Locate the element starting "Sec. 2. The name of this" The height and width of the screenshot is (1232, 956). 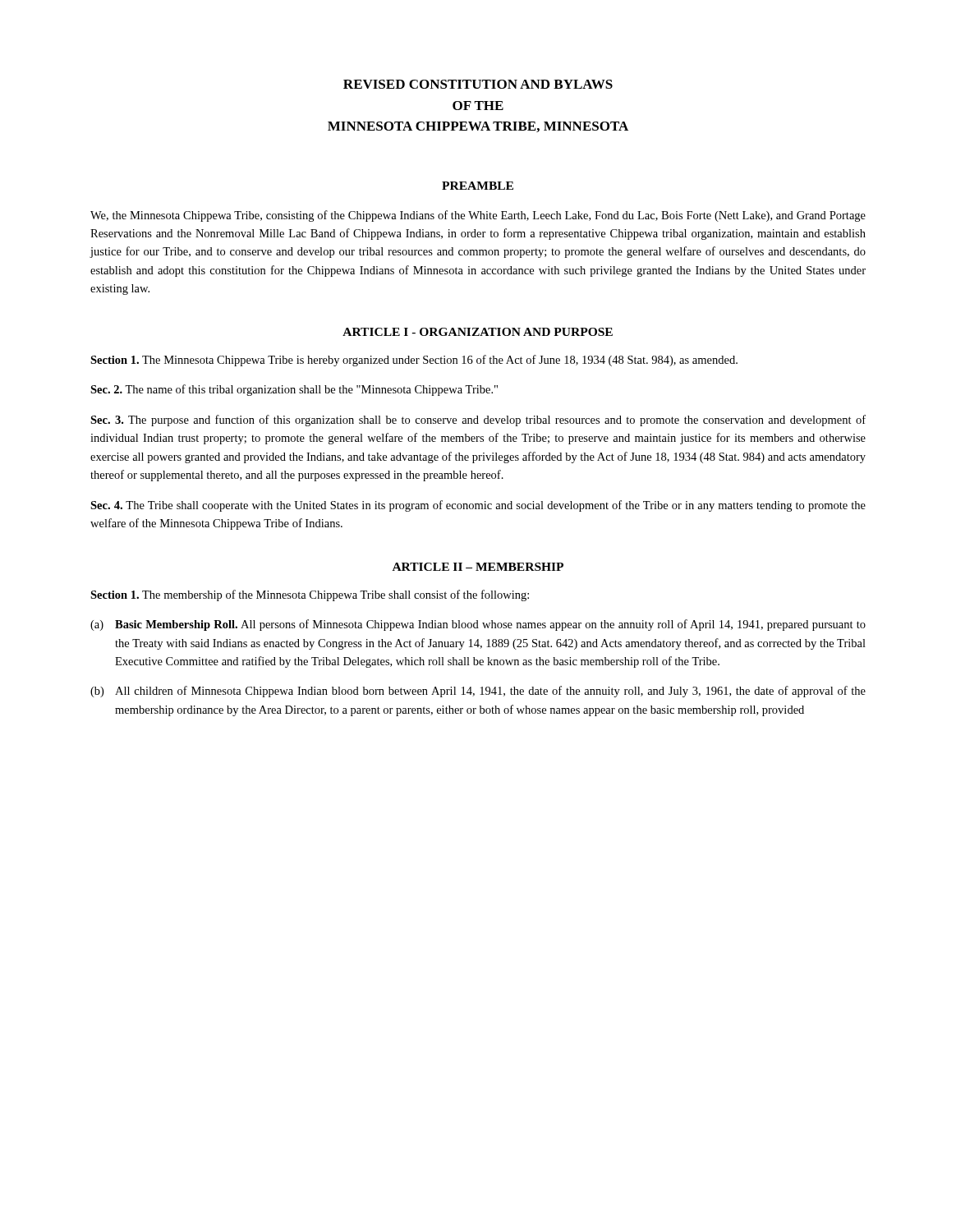(294, 390)
